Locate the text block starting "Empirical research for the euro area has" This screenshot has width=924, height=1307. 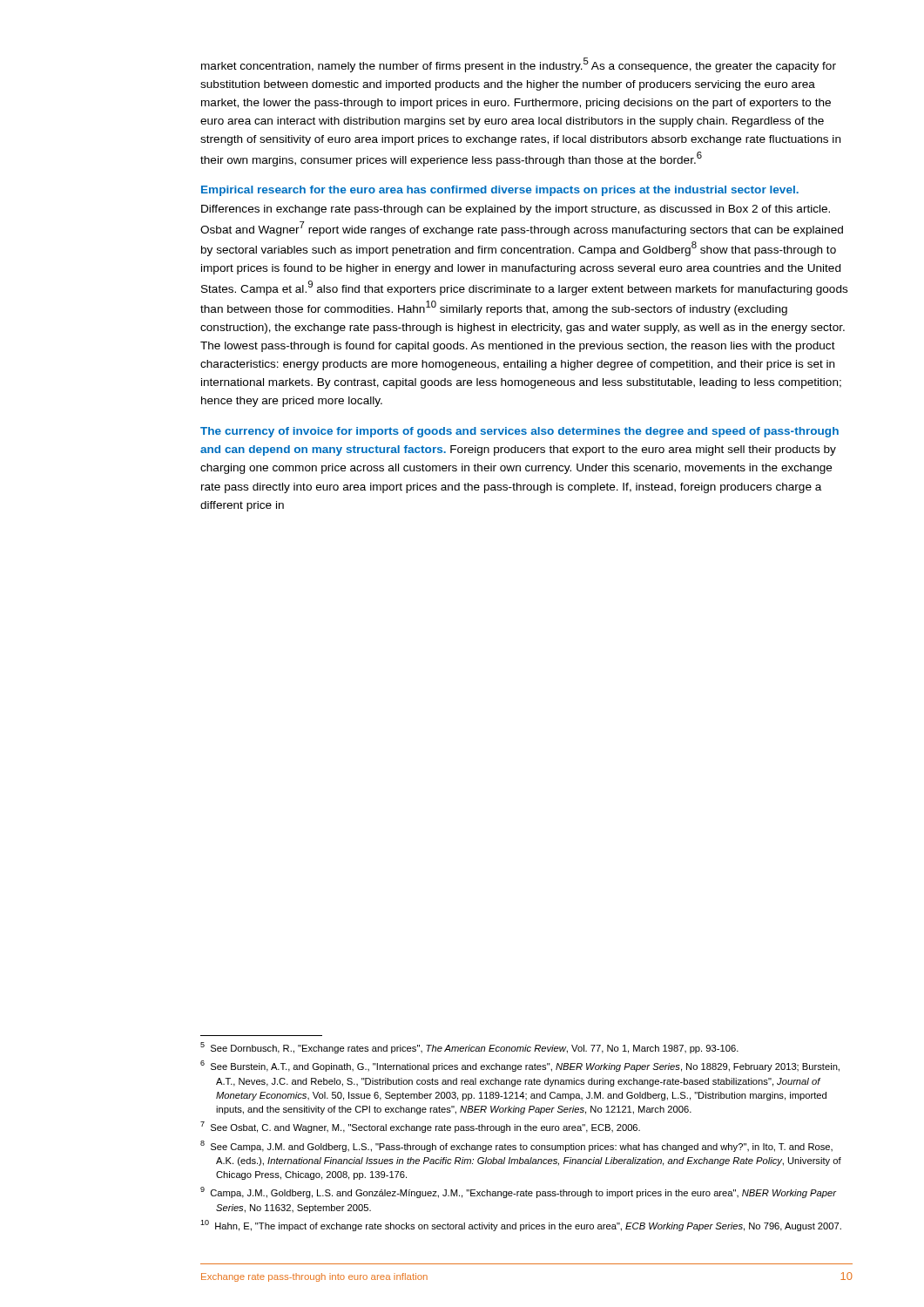[526, 295]
